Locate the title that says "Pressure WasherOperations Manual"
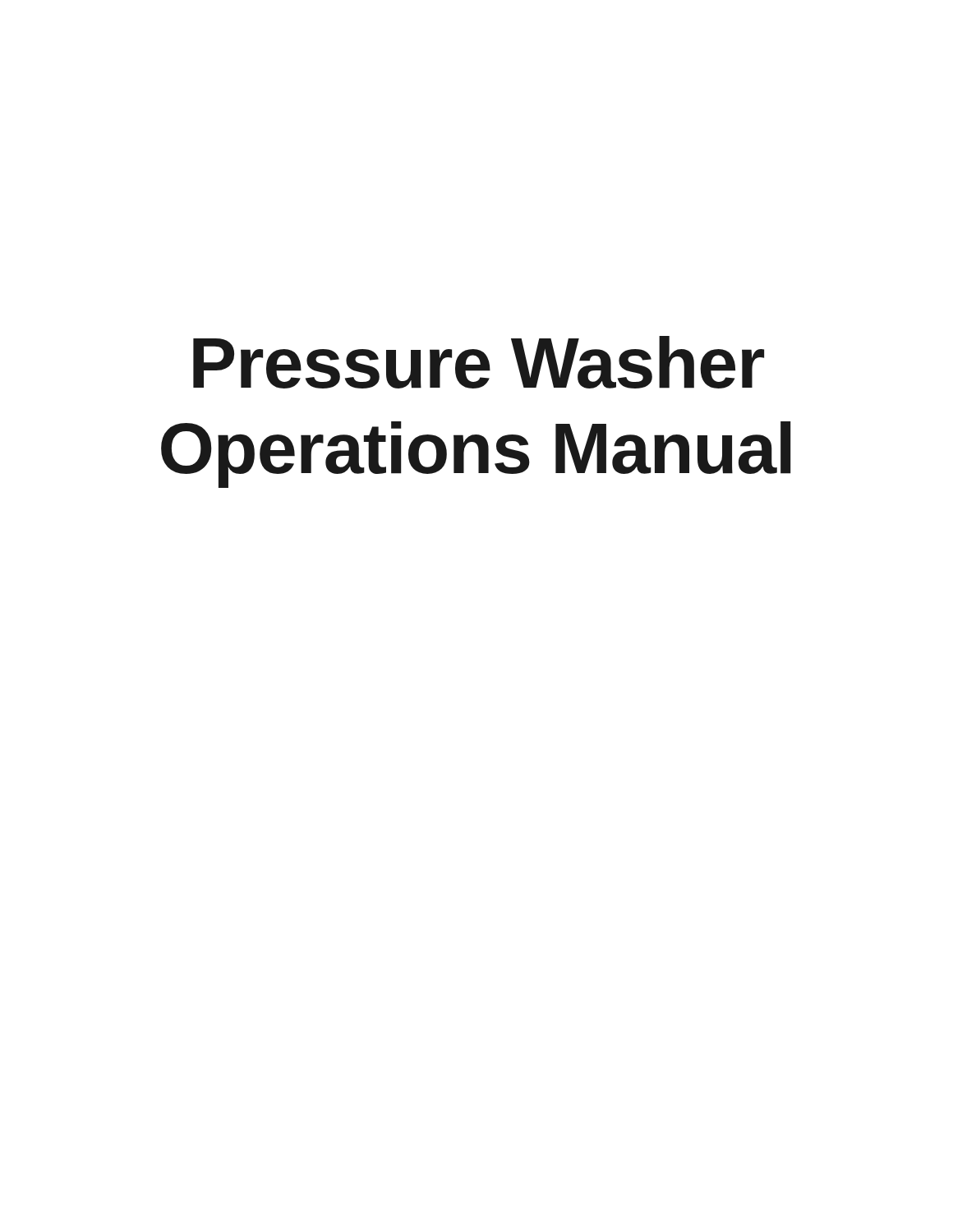953x1232 pixels. coord(476,406)
